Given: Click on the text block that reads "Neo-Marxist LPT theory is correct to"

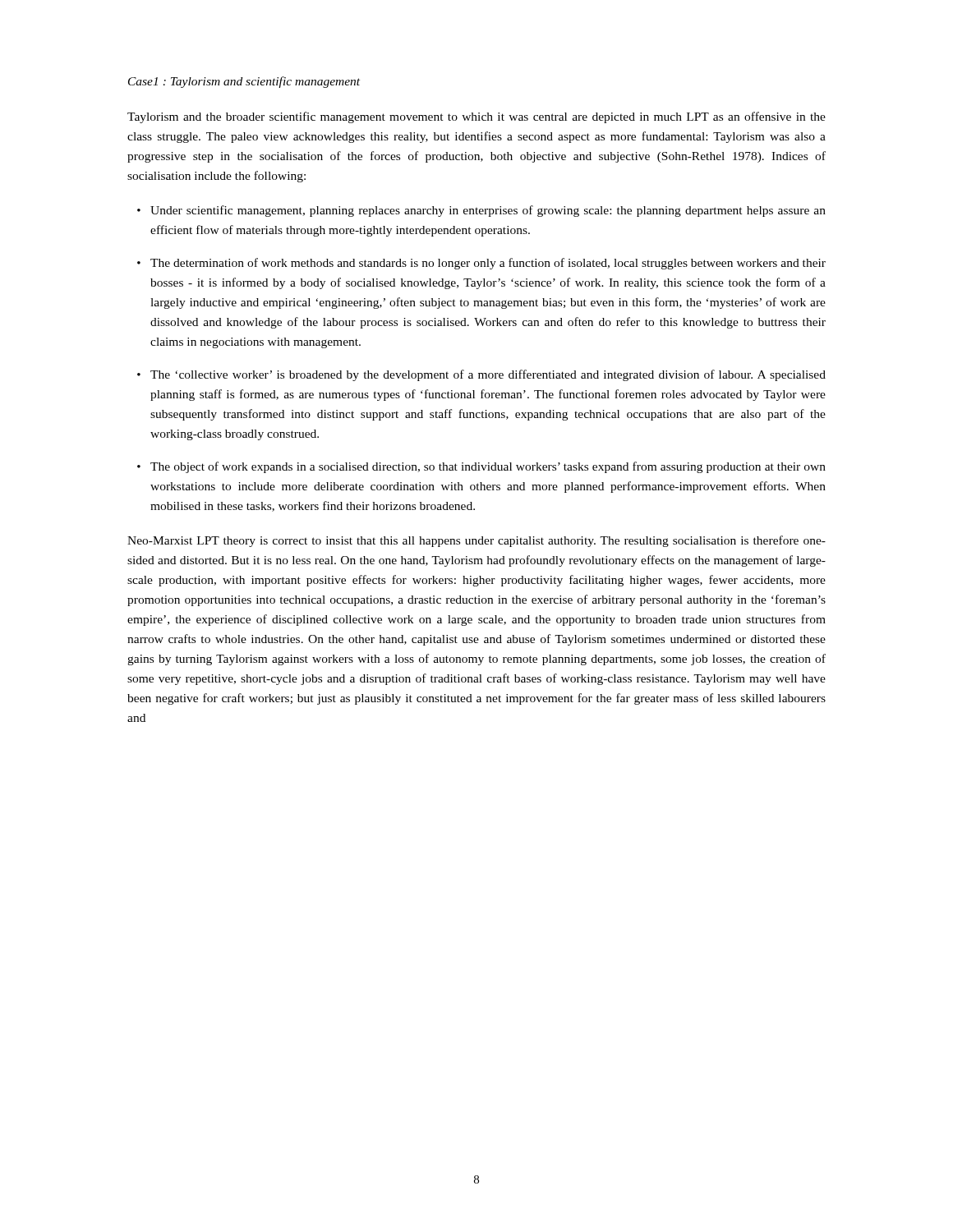Looking at the screenshot, I should [x=476, y=629].
